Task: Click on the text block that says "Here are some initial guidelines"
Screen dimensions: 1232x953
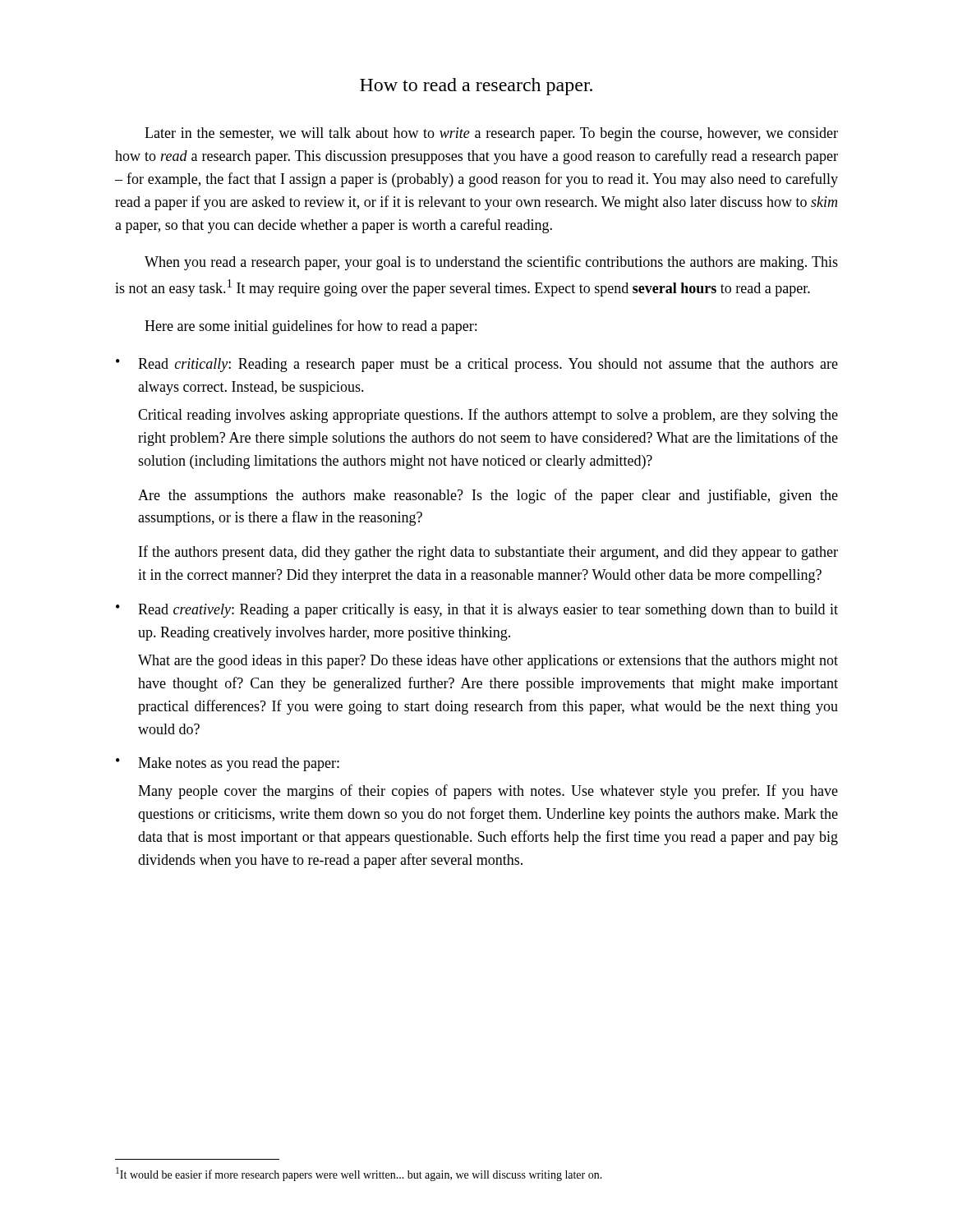Action: tap(311, 326)
